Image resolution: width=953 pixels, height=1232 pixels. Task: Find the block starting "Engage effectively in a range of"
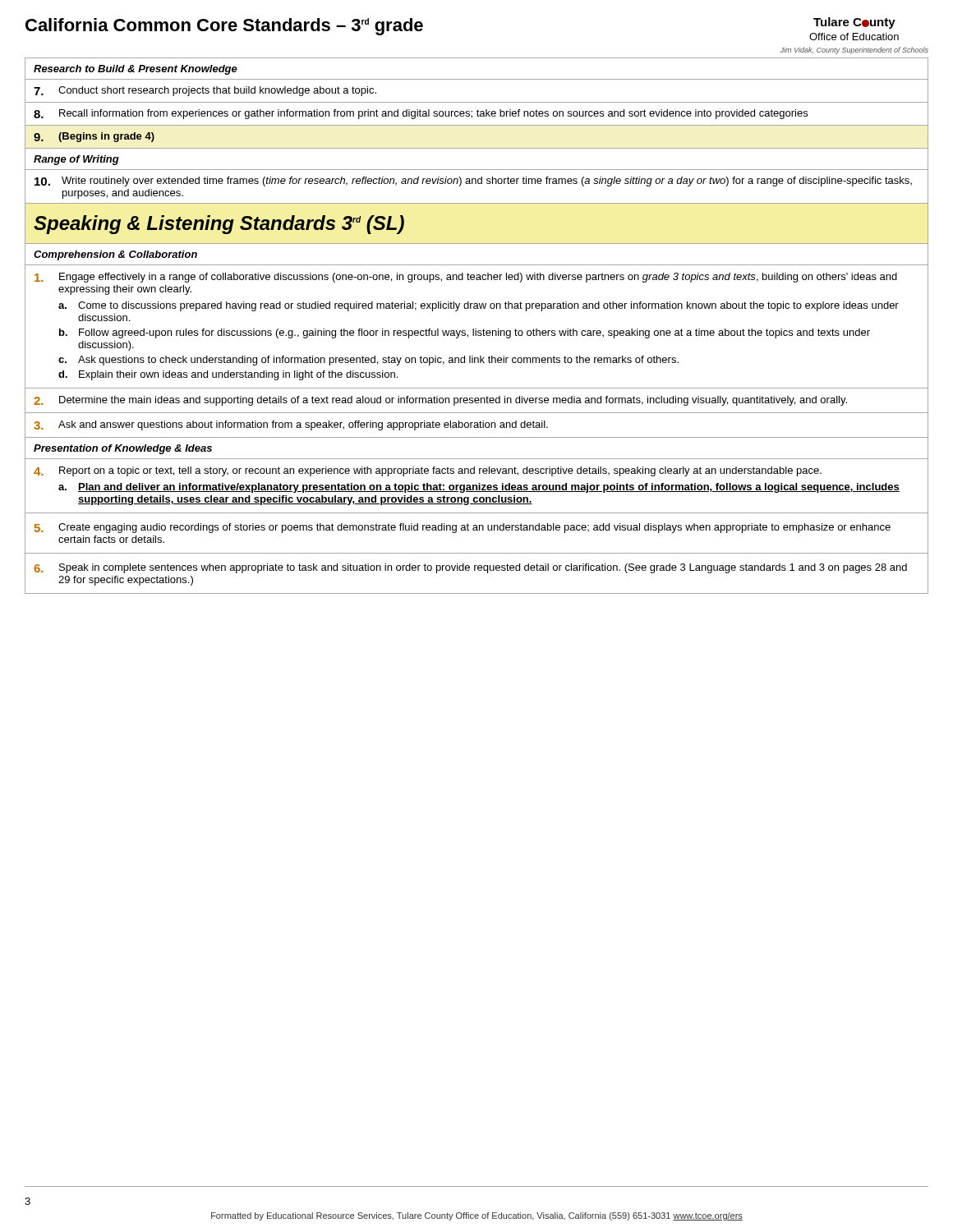pos(476,326)
